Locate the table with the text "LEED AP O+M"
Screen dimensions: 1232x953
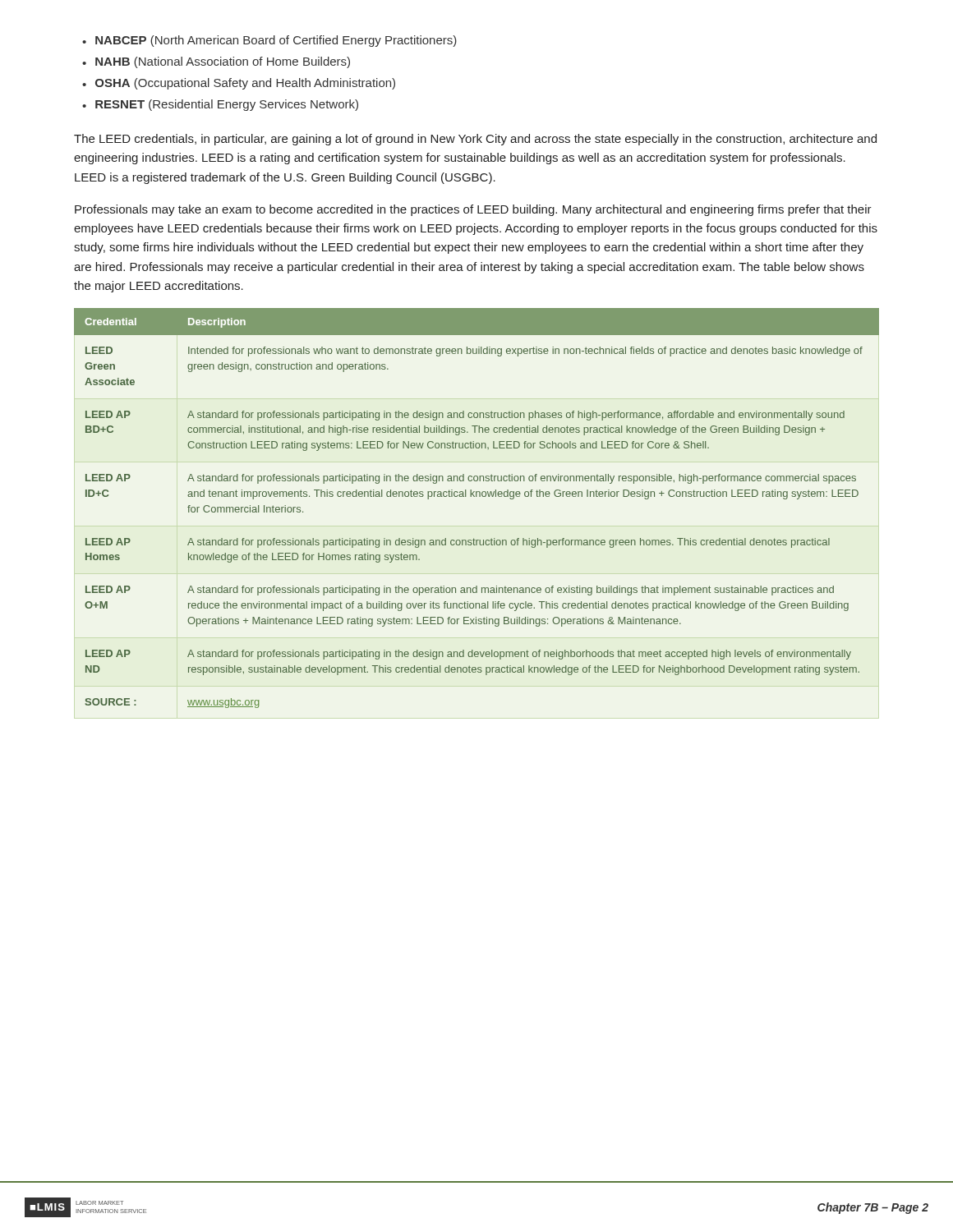476,513
